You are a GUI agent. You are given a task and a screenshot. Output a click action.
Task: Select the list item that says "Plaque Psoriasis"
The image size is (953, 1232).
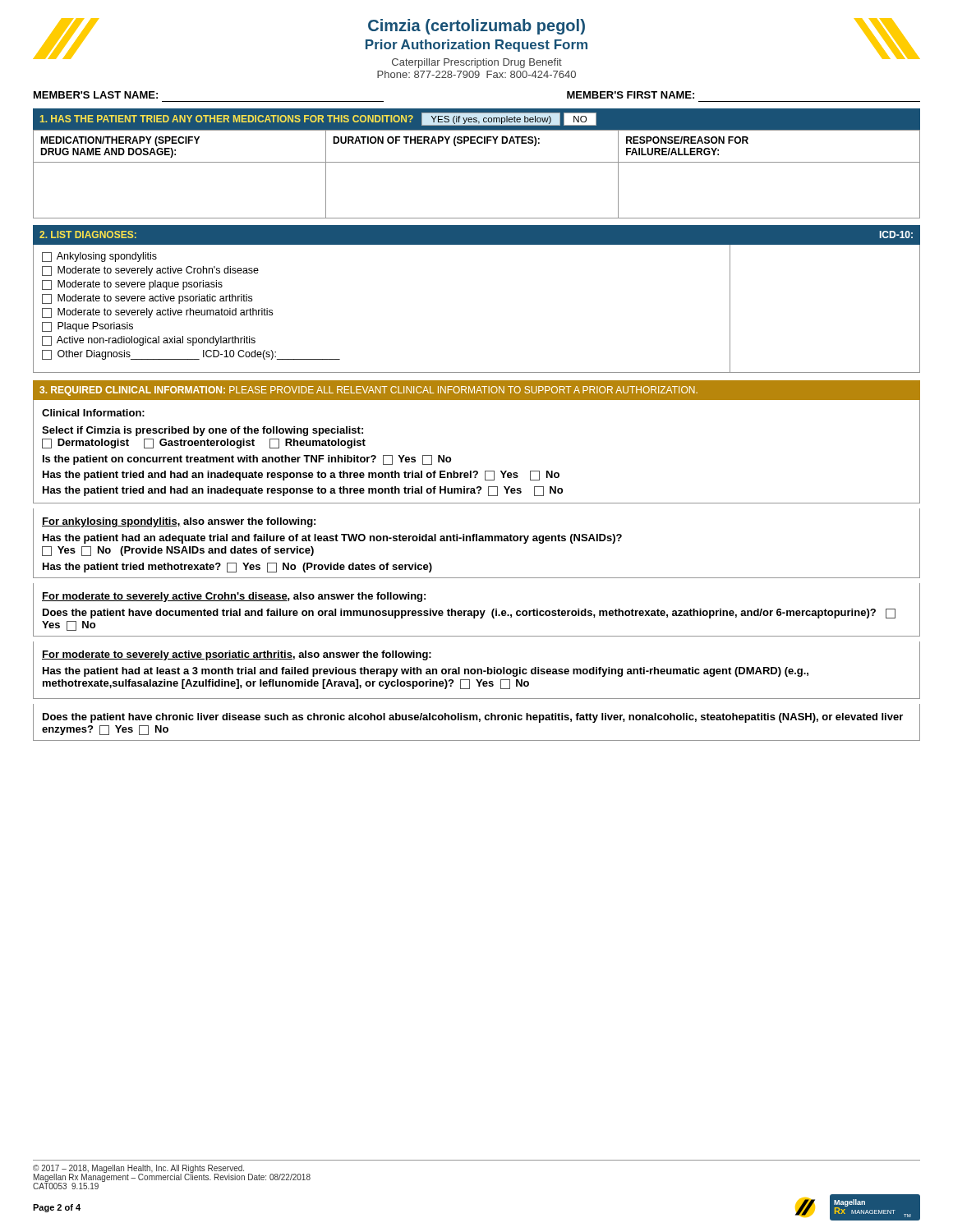coord(88,326)
